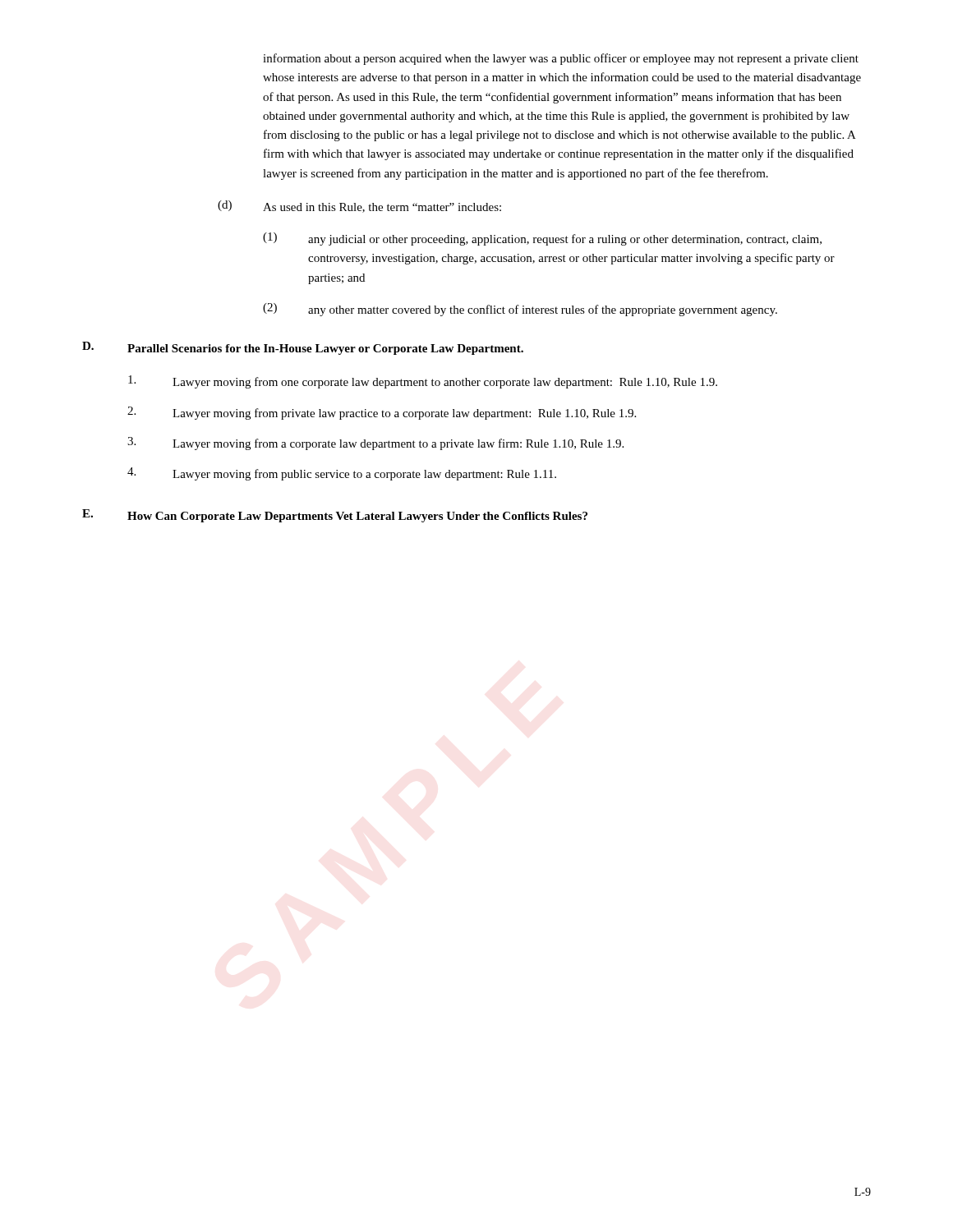Locate the block starting "(1) any judicial"
The height and width of the screenshot is (1232, 953).
pyautogui.click(x=567, y=259)
